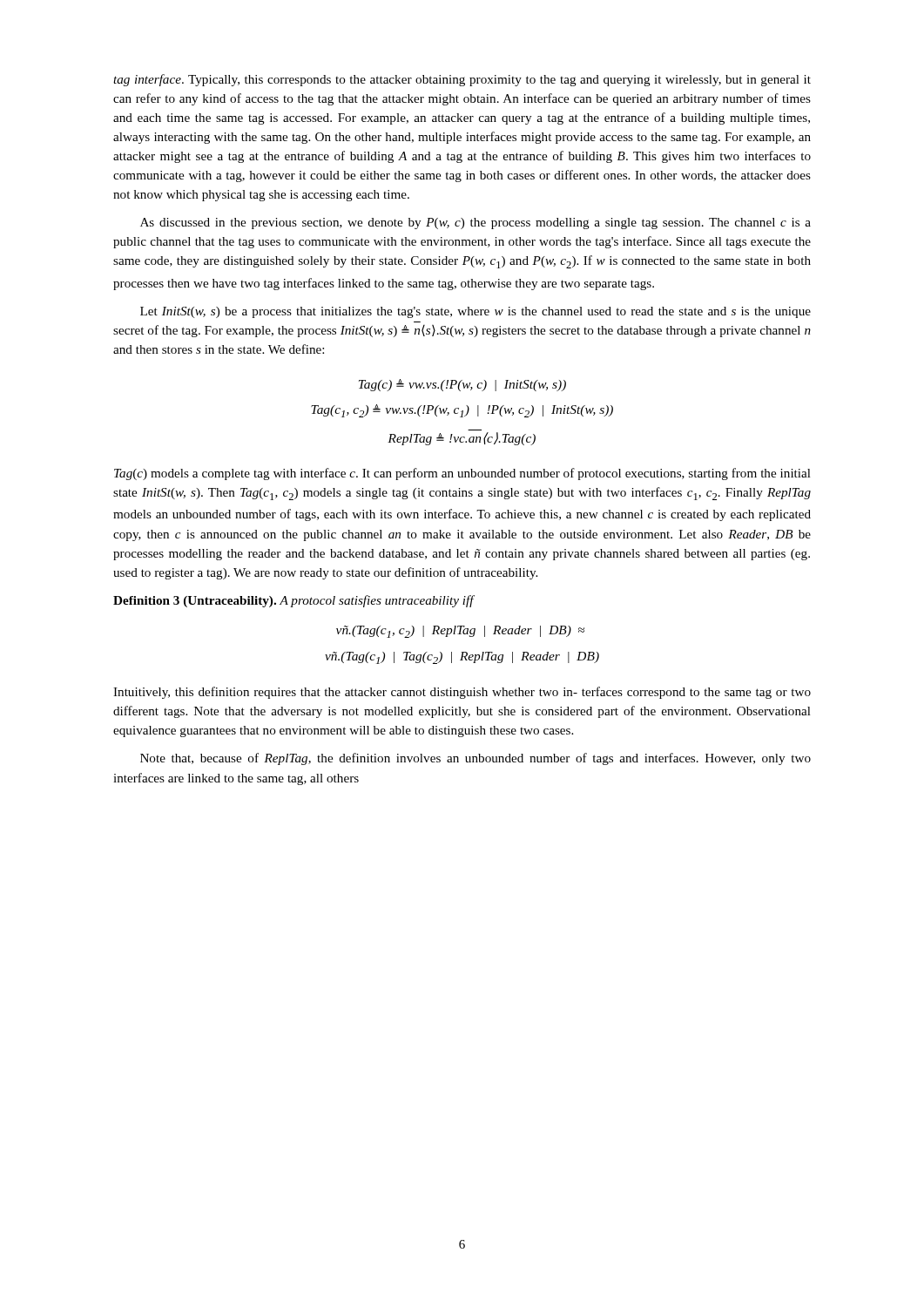Locate the text block with the text "As discussed in the previous section,"

(462, 253)
